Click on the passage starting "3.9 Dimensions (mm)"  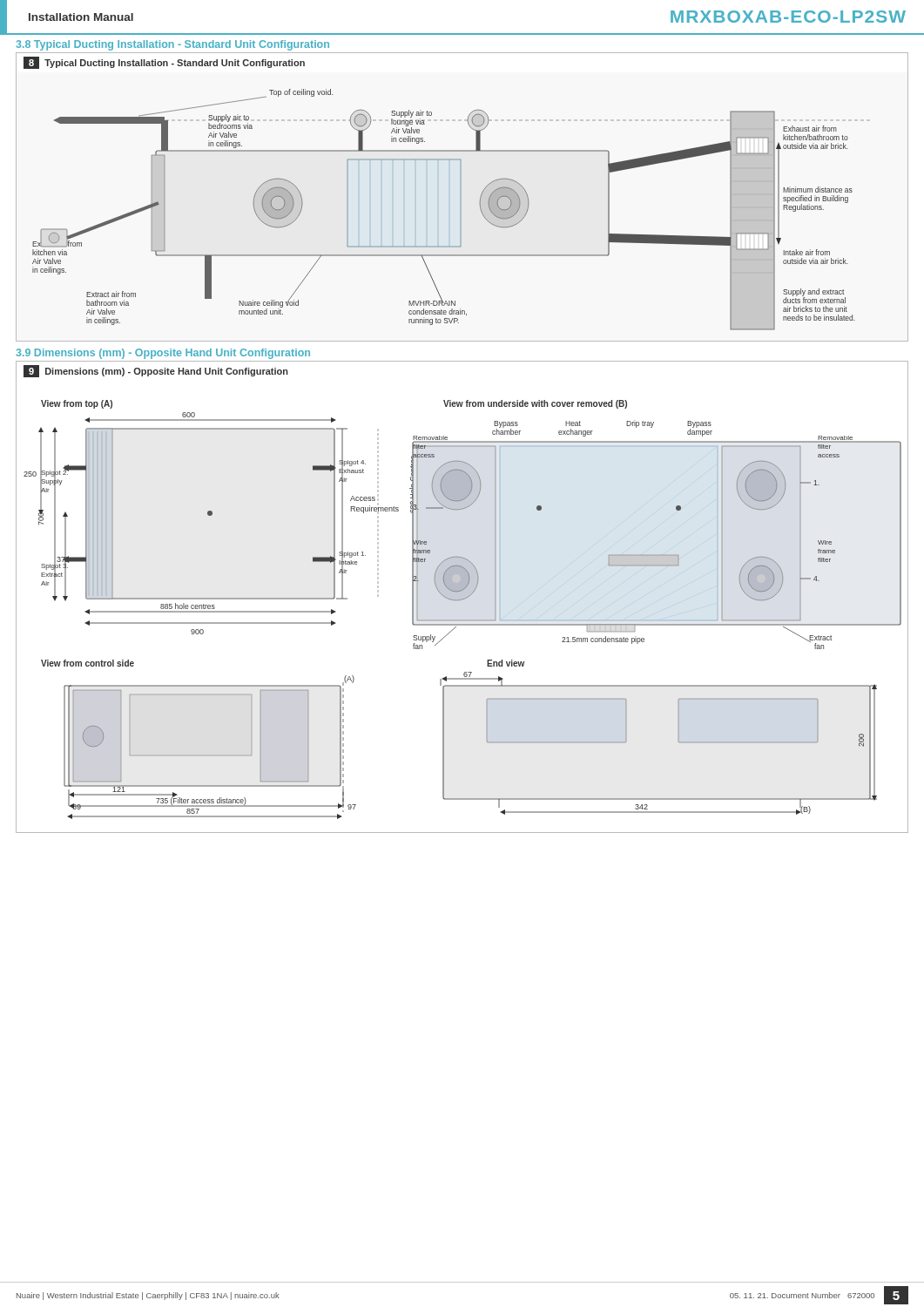[163, 353]
